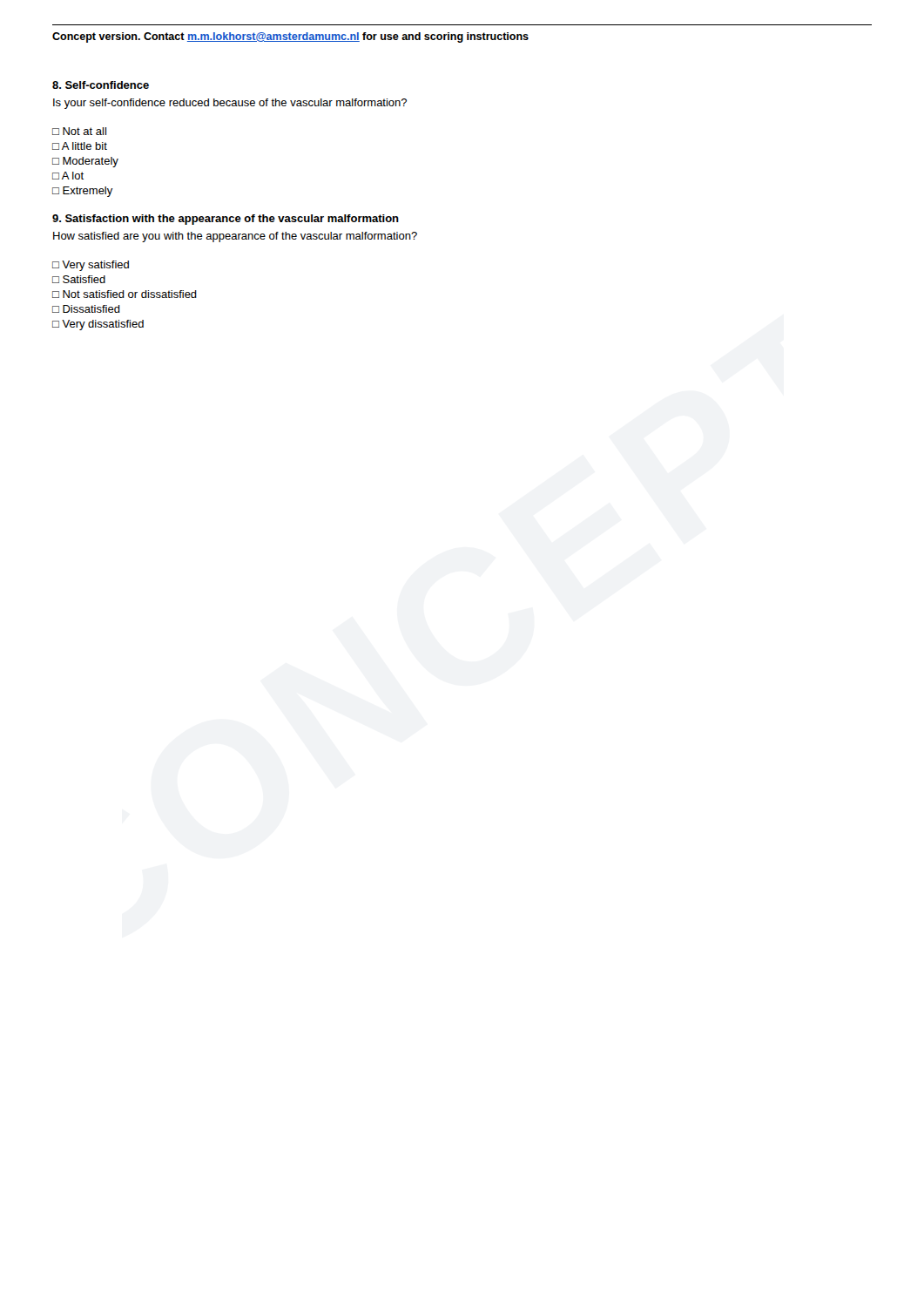This screenshot has height=1307, width=924.
Task: Locate the list item containing "□ Extremely"
Action: [x=82, y=190]
